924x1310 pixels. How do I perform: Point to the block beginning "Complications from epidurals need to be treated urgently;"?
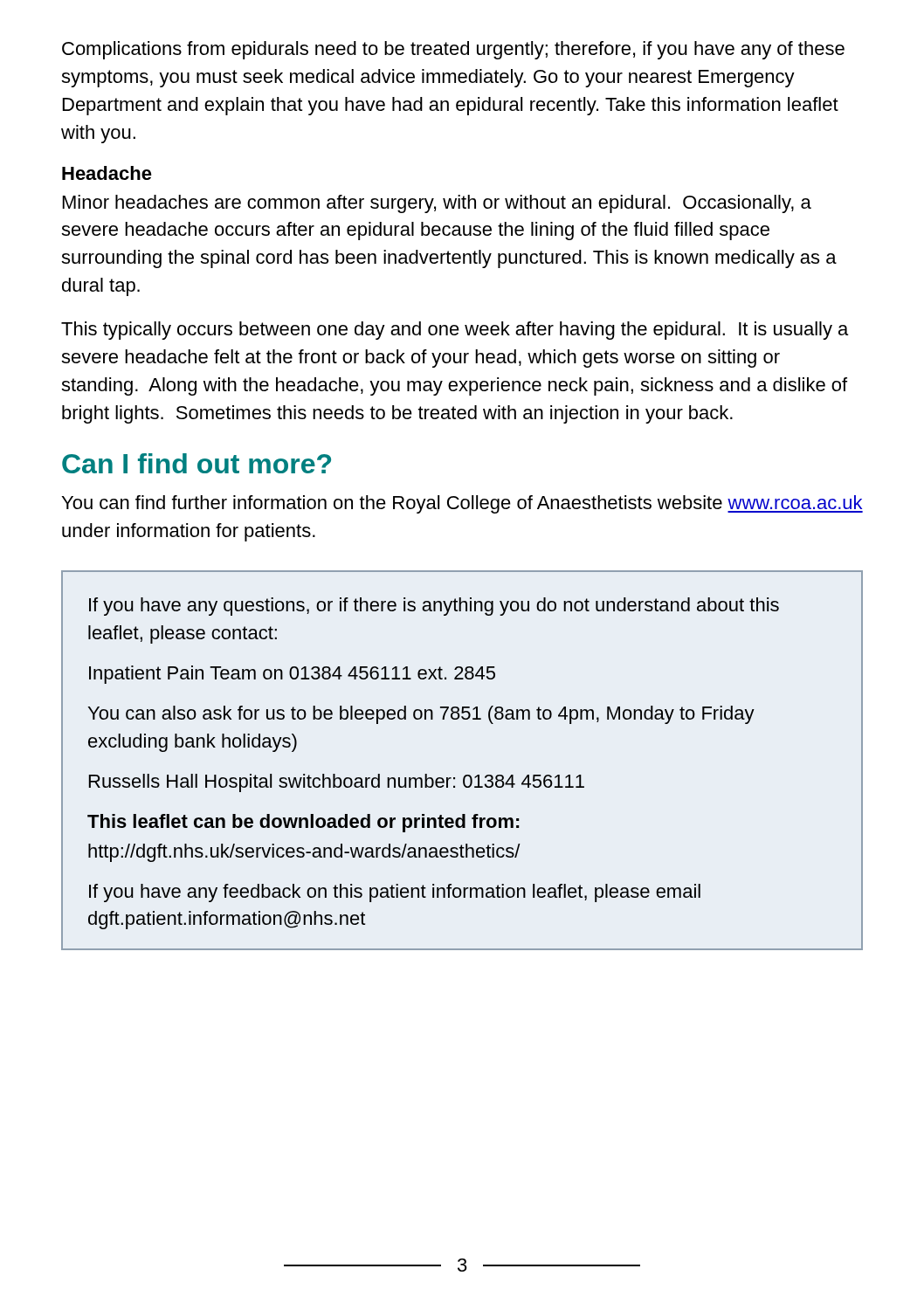453,90
